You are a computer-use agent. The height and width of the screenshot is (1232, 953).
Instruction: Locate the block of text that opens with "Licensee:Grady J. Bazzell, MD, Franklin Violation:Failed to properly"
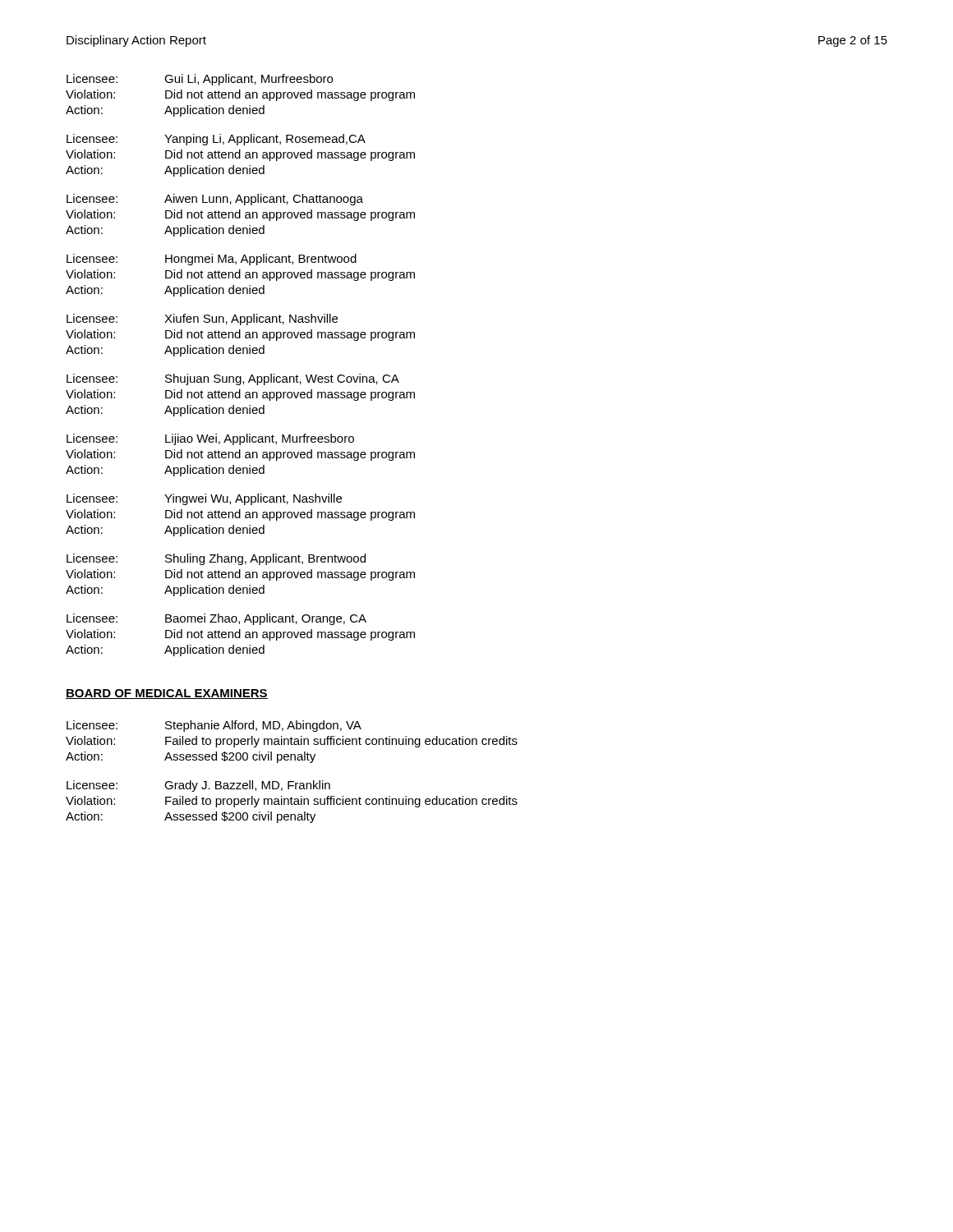coord(476,800)
